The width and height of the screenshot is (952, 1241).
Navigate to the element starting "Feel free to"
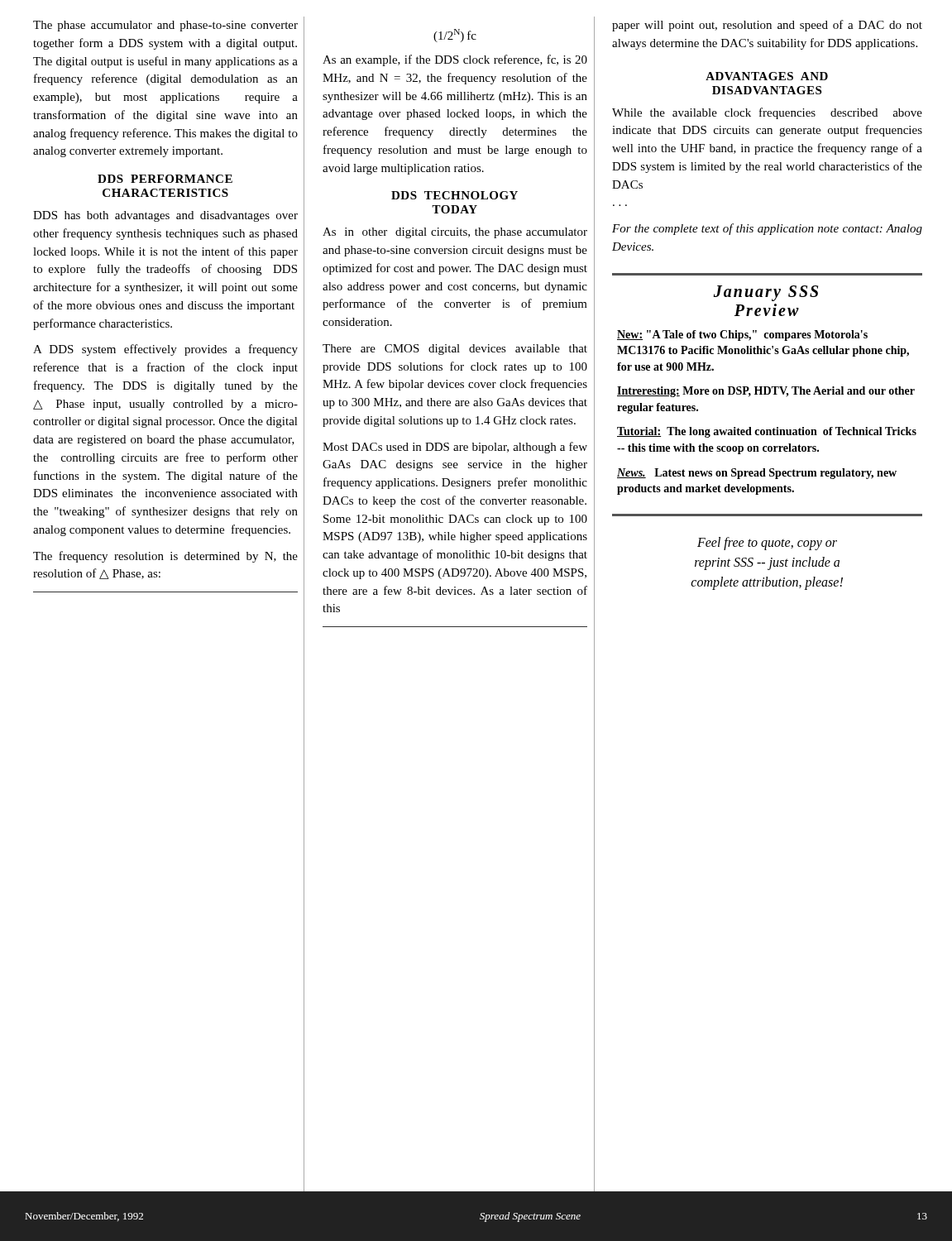(x=767, y=562)
